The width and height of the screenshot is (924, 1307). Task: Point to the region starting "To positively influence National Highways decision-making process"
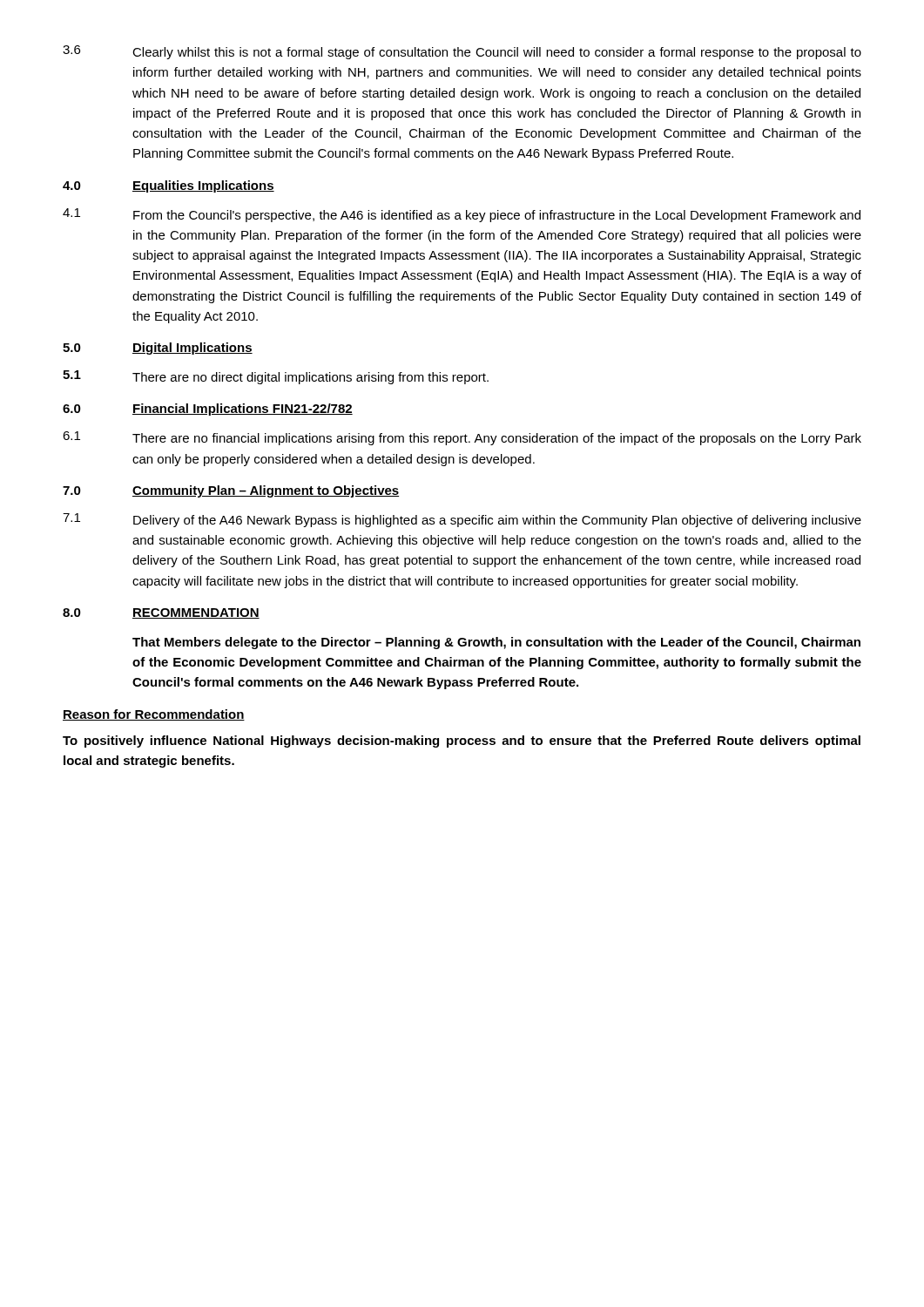coord(462,750)
